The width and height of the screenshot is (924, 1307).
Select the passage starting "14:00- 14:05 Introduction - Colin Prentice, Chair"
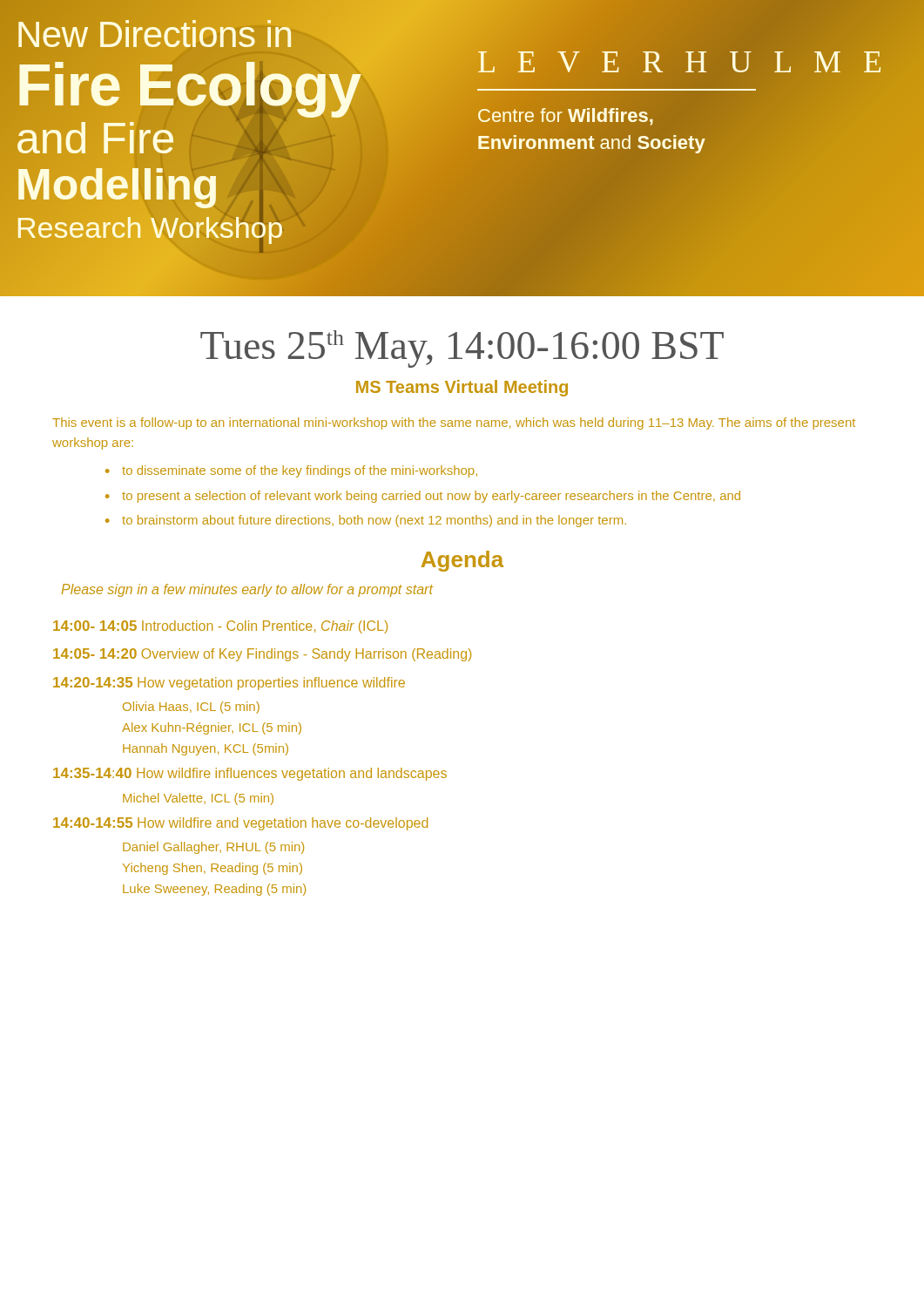tap(220, 627)
